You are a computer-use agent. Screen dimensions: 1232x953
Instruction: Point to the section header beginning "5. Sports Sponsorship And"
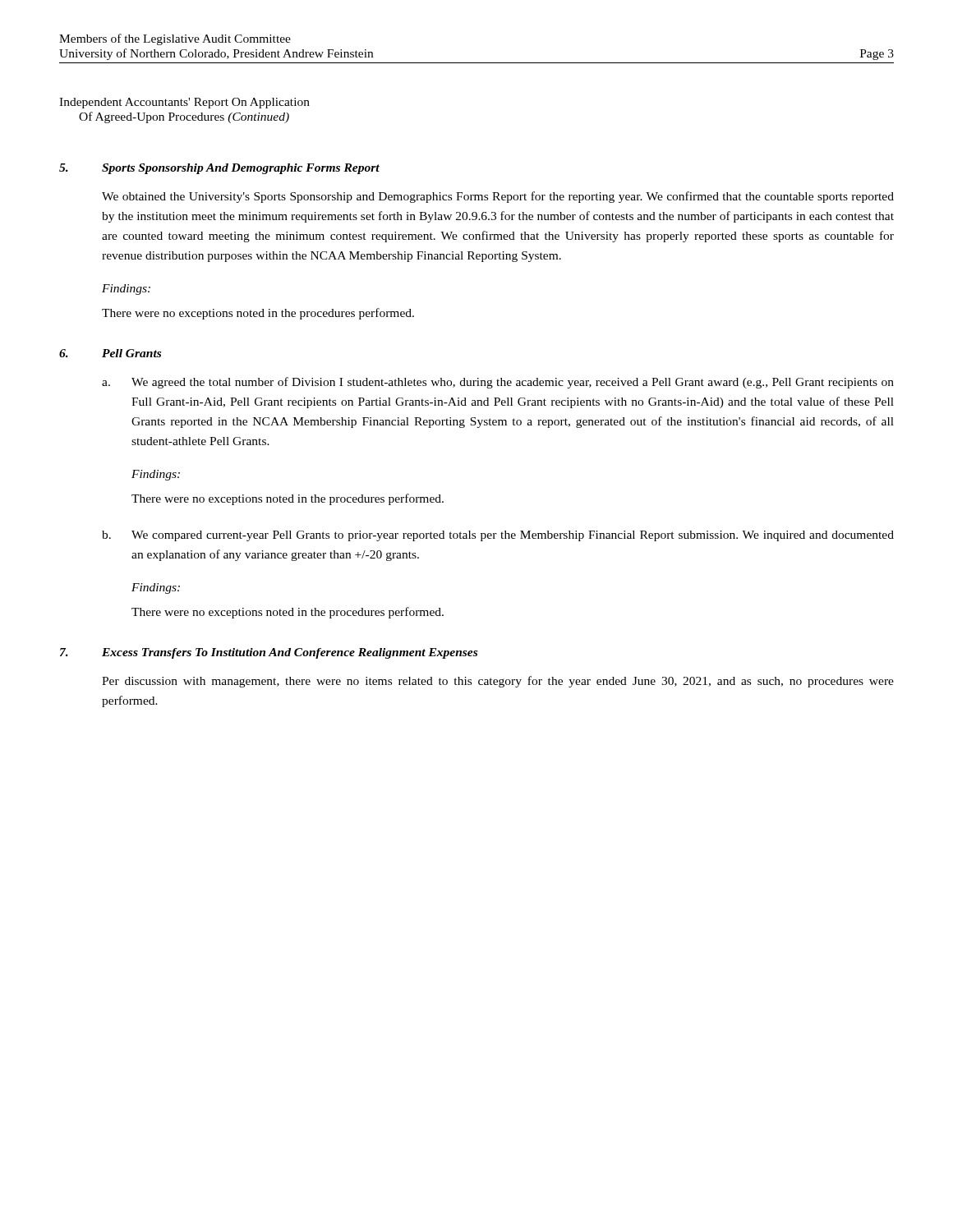coord(219,169)
